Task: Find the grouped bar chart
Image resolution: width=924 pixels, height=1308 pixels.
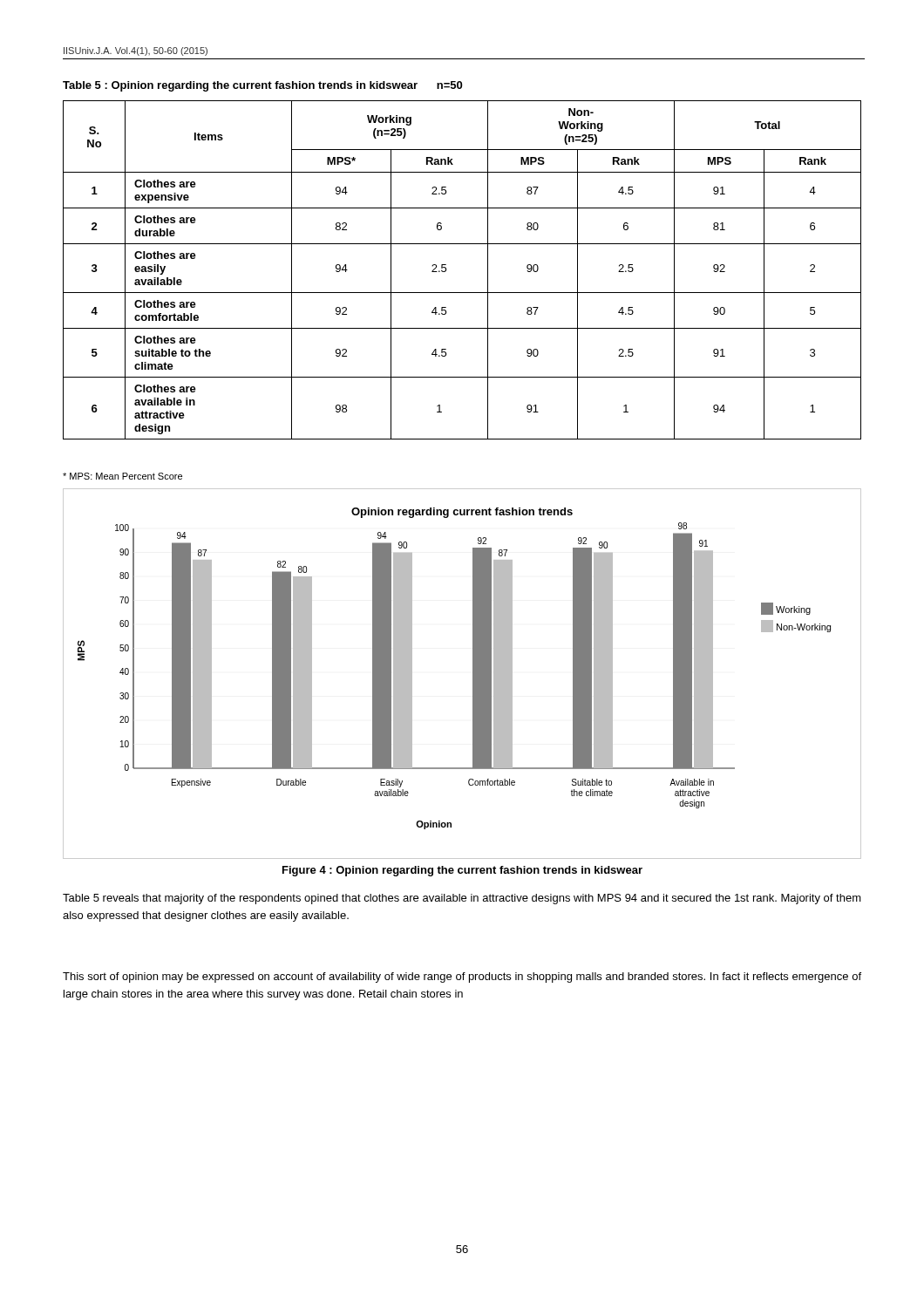Action: [x=462, y=674]
